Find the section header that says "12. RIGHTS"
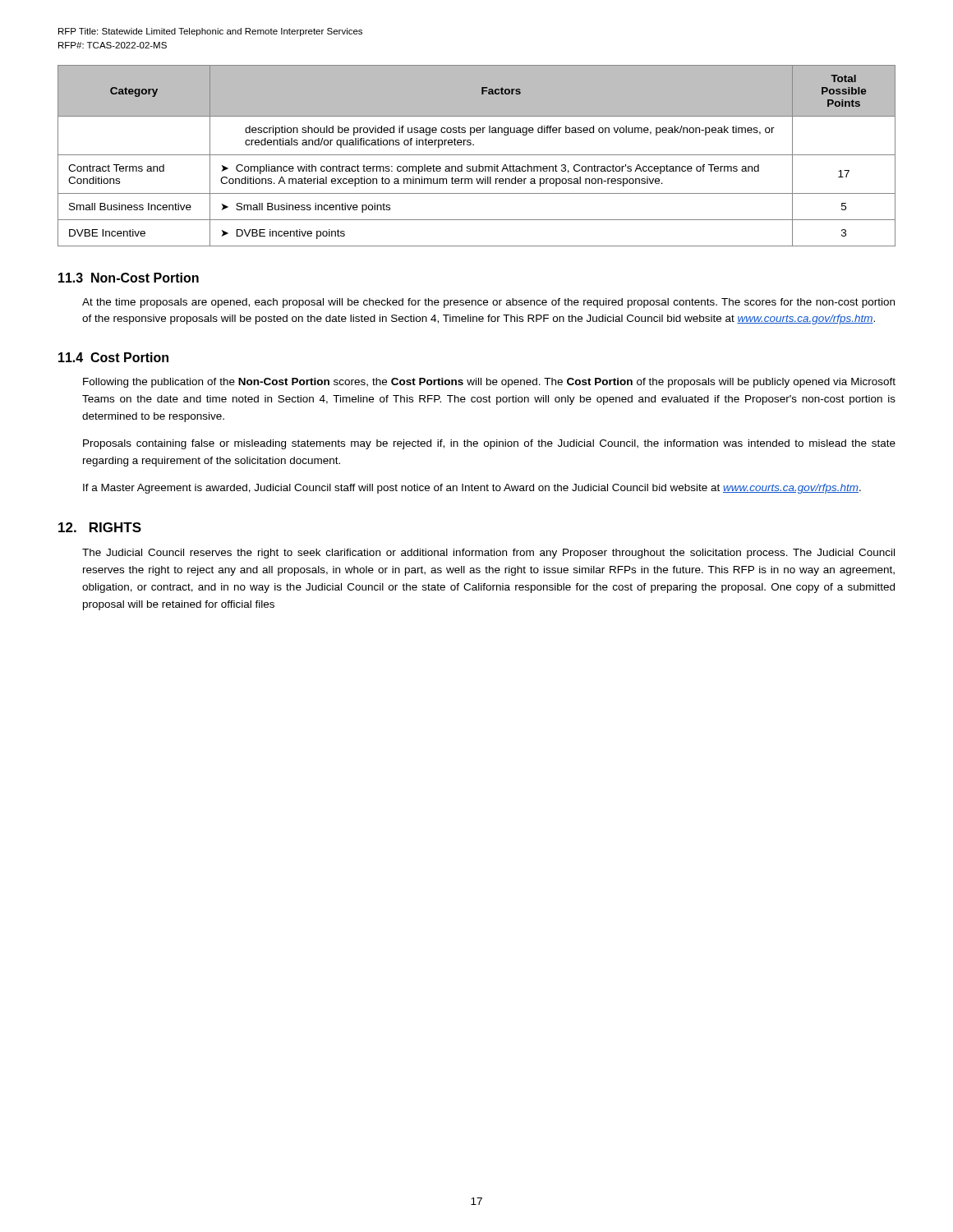953x1232 pixels. [x=99, y=528]
